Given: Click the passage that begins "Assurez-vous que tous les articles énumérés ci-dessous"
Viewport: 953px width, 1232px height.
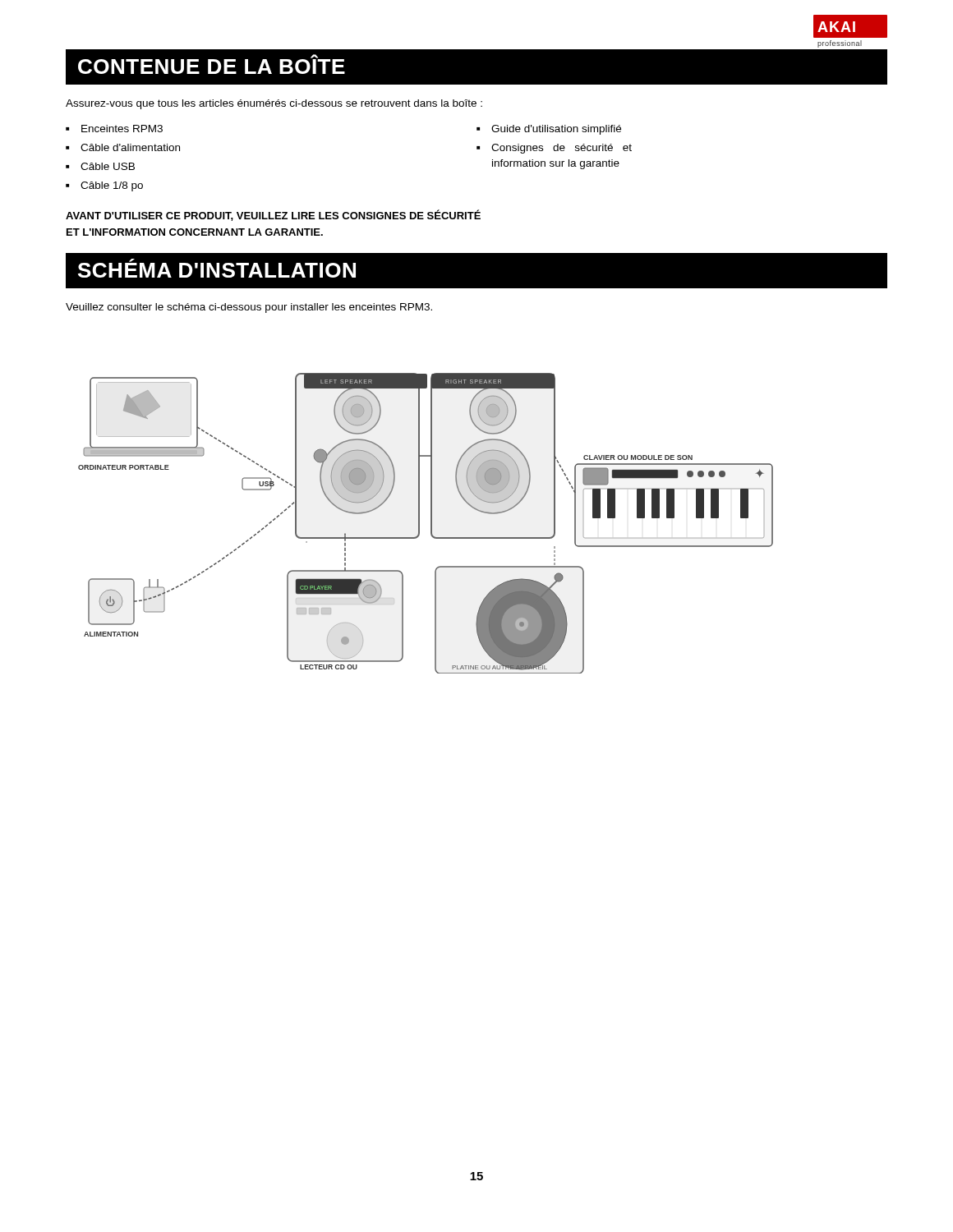Looking at the screenshot, I should tap(274, 103).
